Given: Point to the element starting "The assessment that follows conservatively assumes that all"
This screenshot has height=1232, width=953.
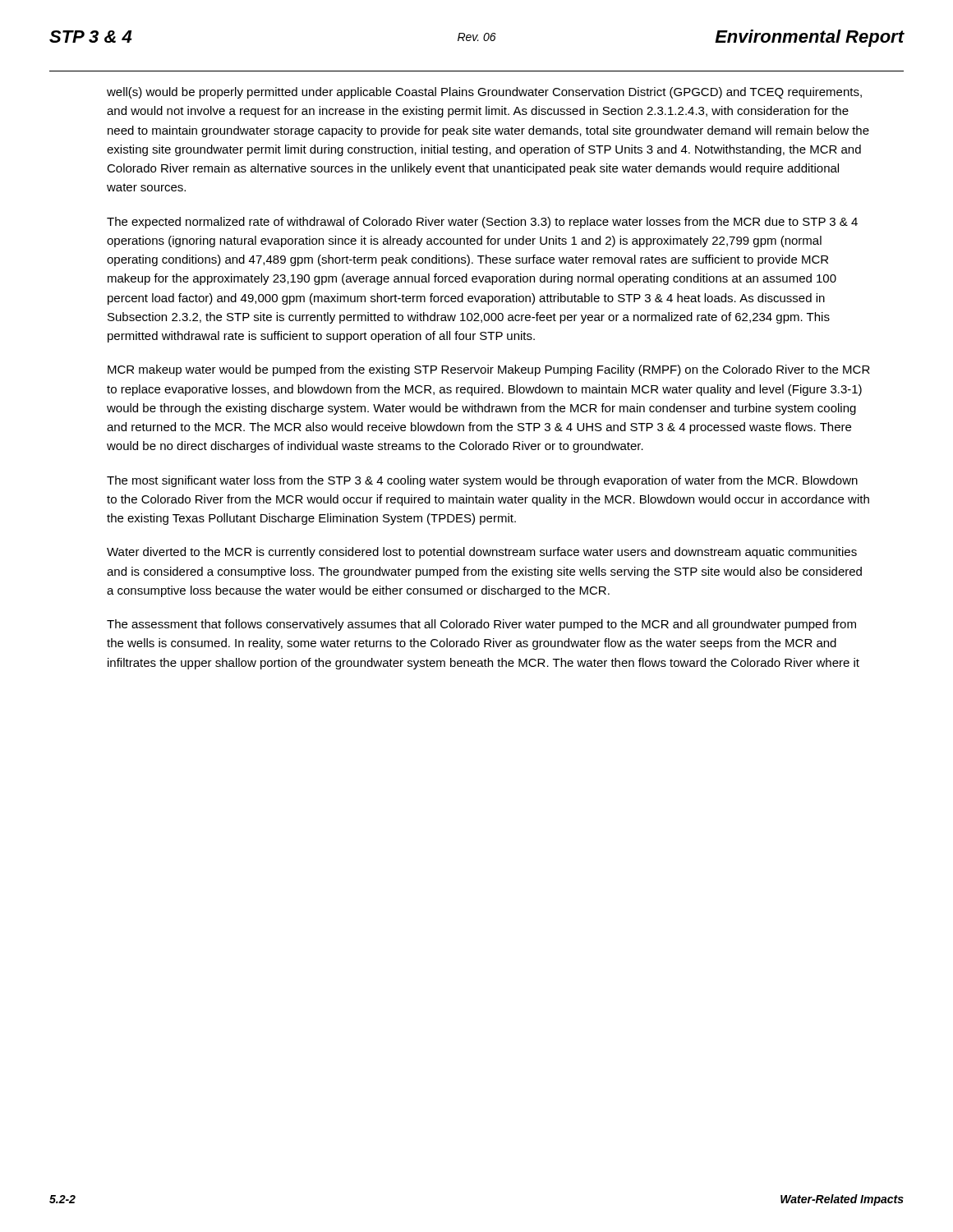Looking at the screenshot, I should click(x=483, y=643).
